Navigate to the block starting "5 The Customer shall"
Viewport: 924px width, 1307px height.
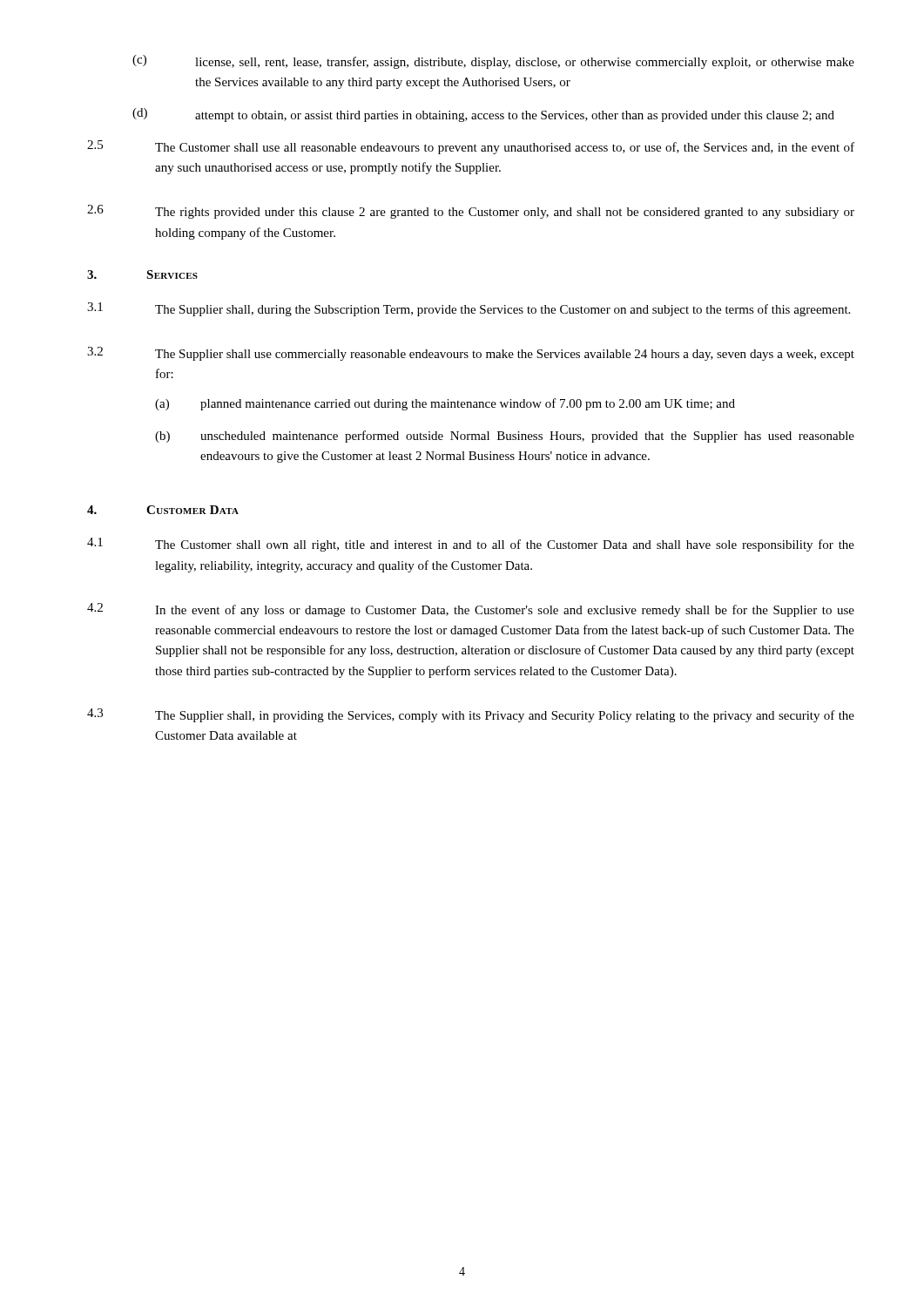(x=471, y=158)
